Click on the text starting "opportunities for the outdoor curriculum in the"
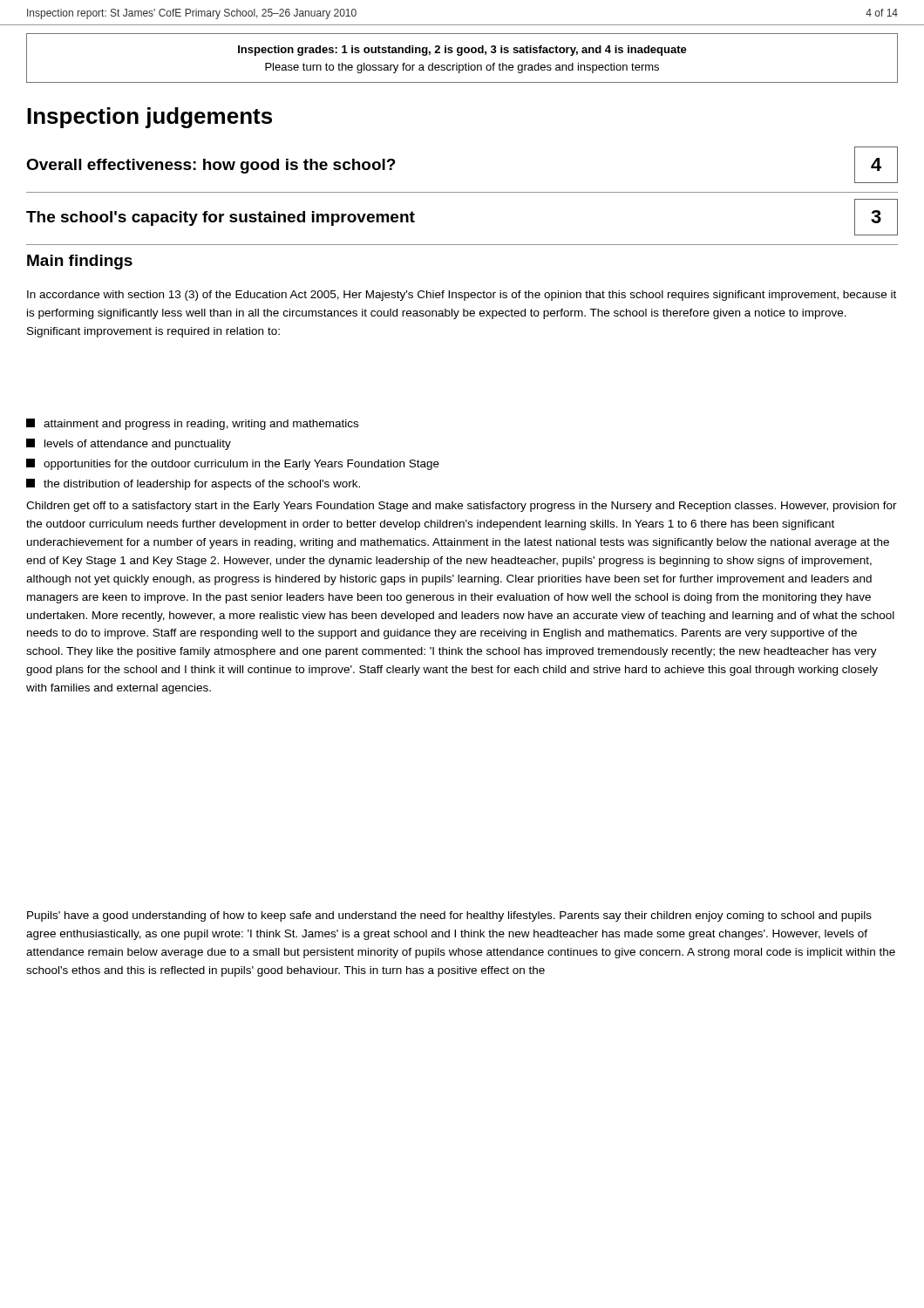The image size is (924, 1308). click(233, 464)
